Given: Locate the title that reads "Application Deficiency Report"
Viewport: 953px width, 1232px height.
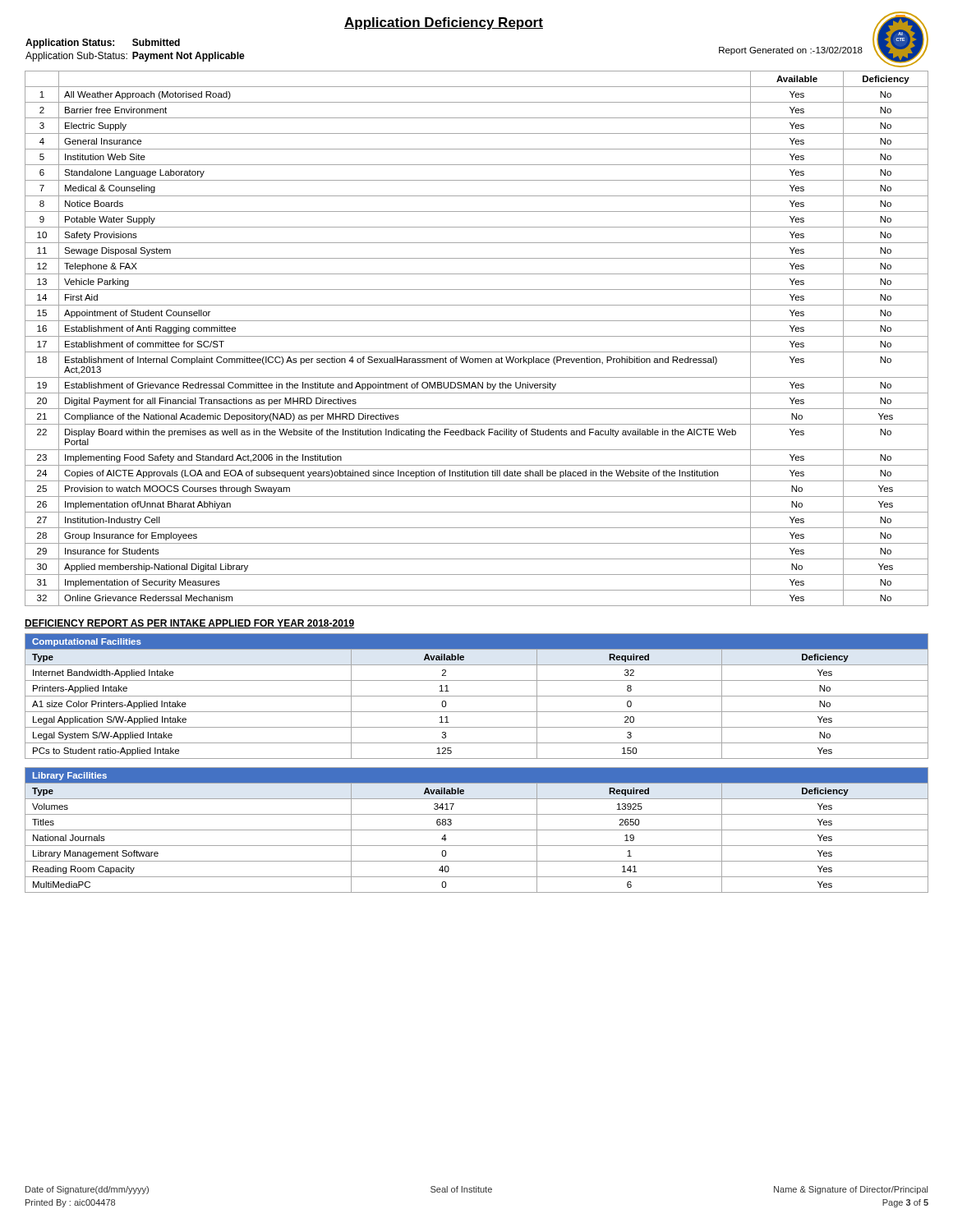Looking at the screenshot, I should click(x=444, y=23).
